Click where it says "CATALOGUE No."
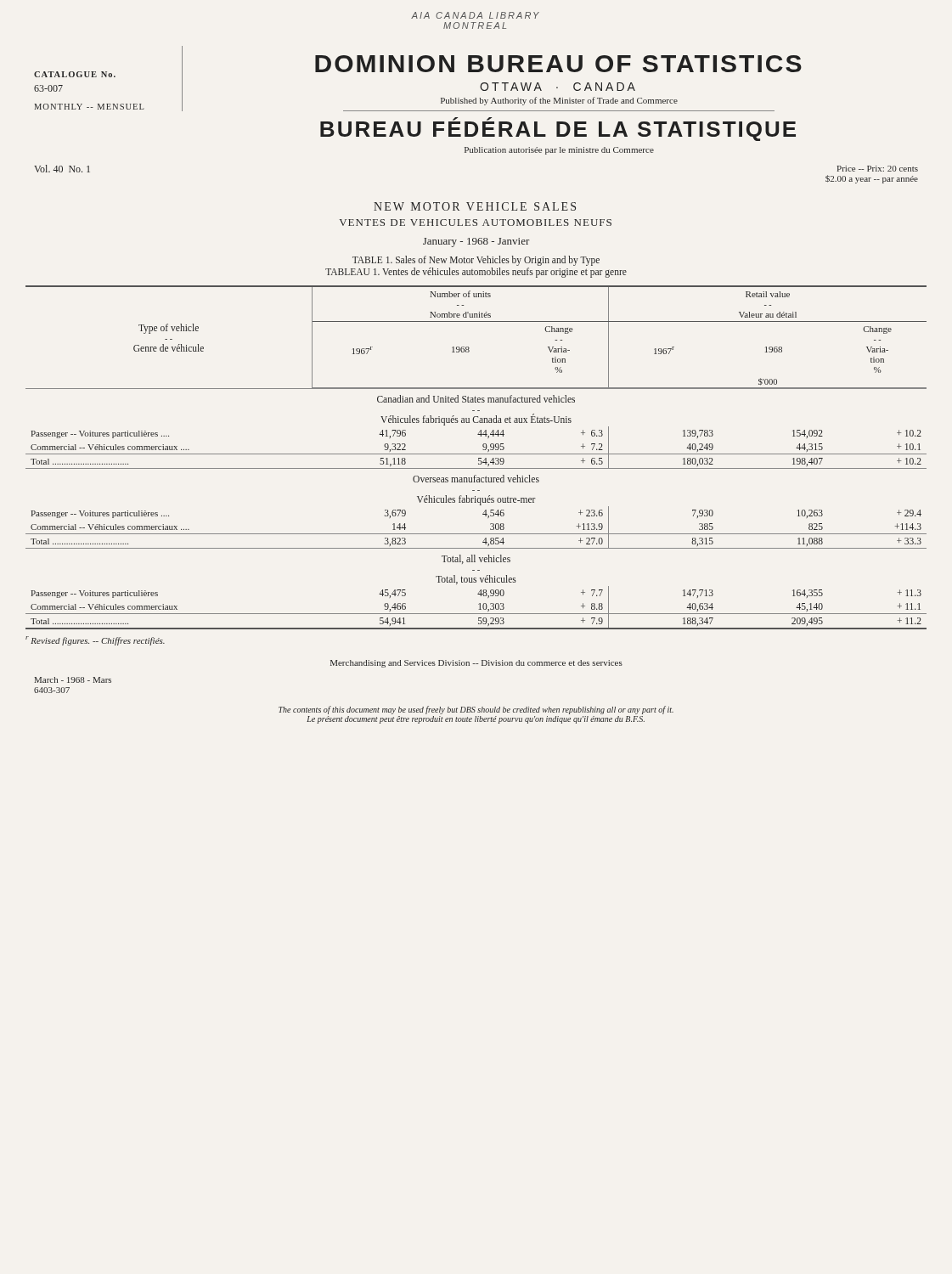952x1274 pixels. 75,74
